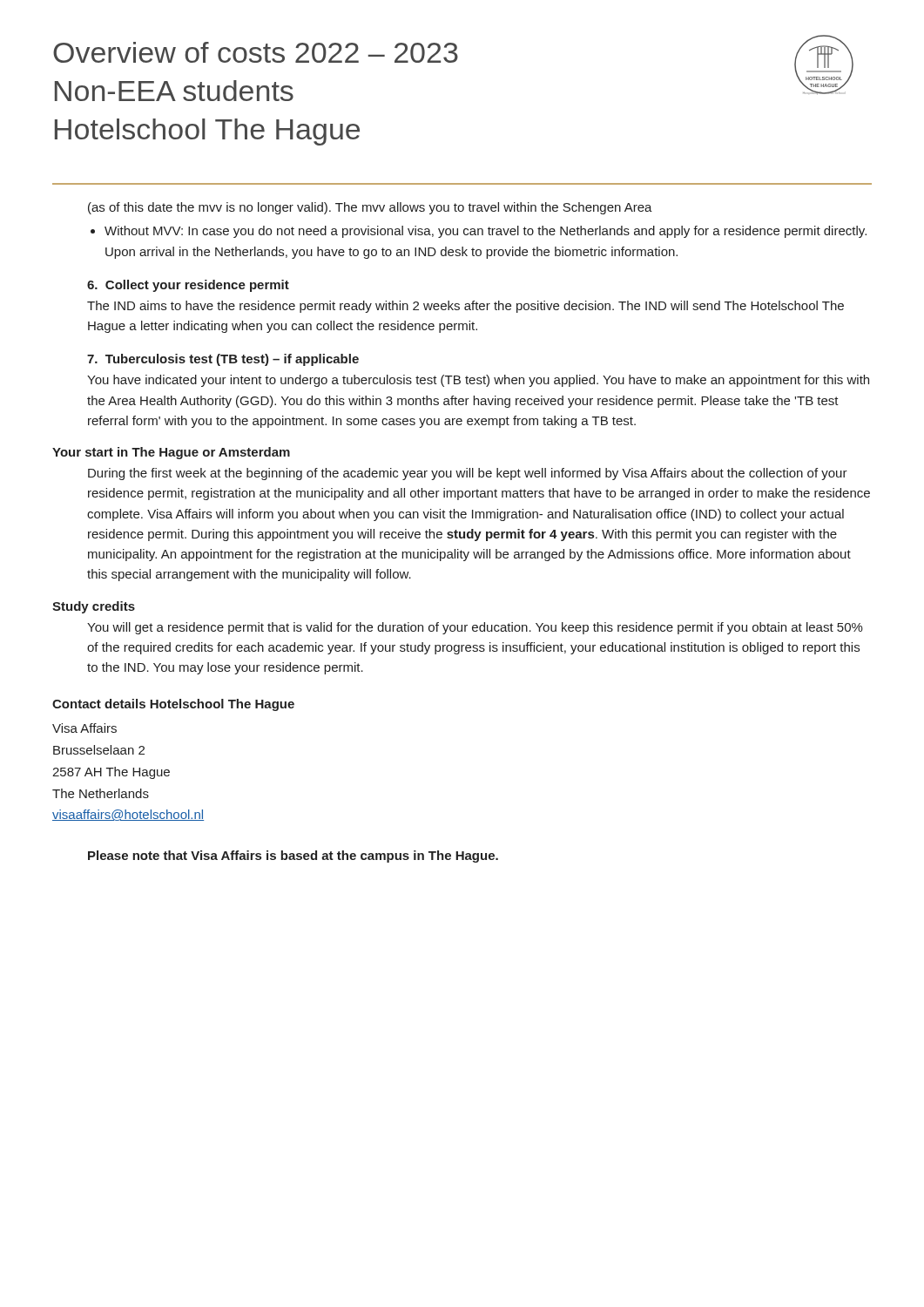Point to the block beginning "The IND aims to have the"
This screenshot has width=924, height=1307.
[479, 315]
